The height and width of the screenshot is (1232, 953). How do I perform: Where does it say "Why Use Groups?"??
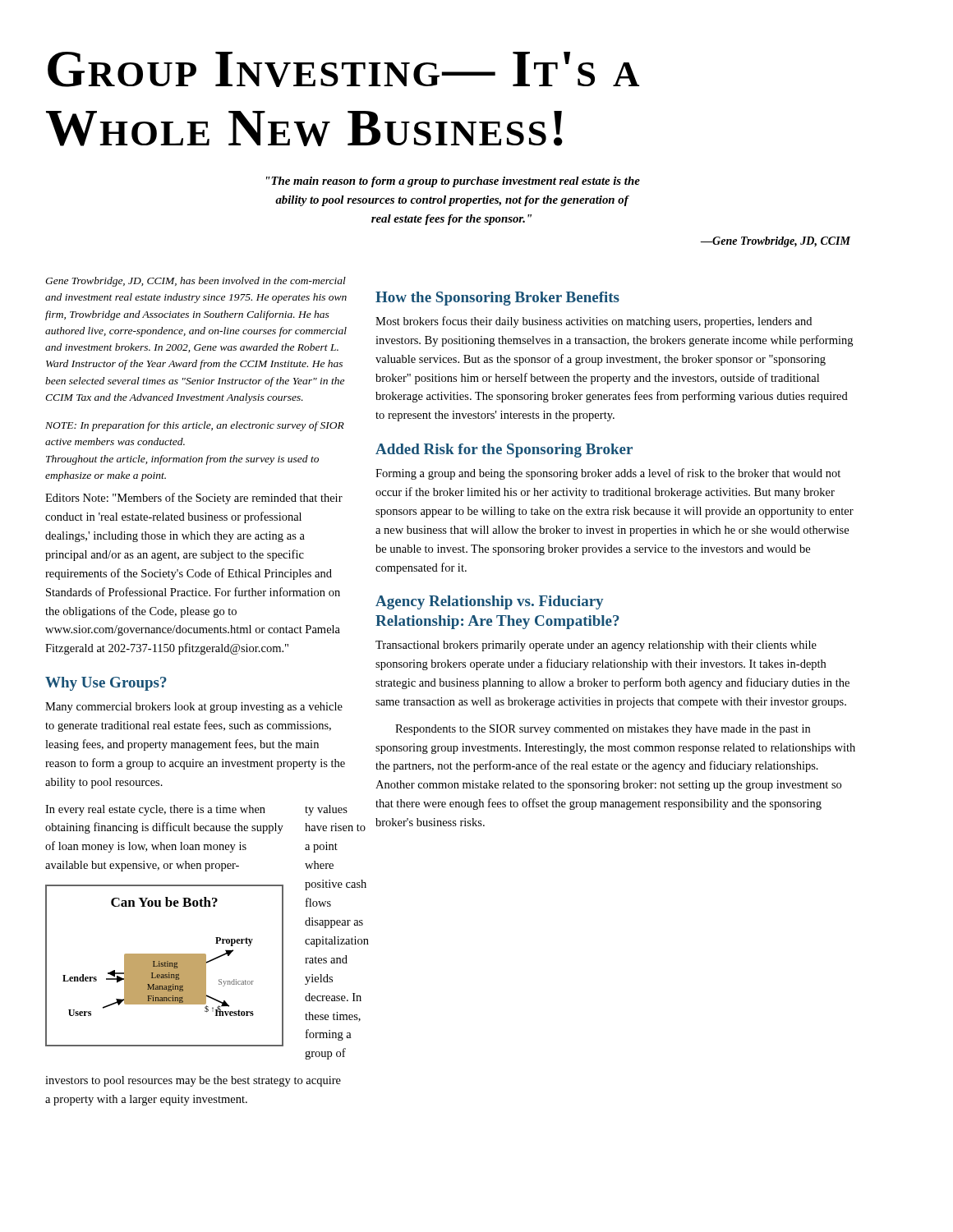pyautogui.click(x=106, y=684)
